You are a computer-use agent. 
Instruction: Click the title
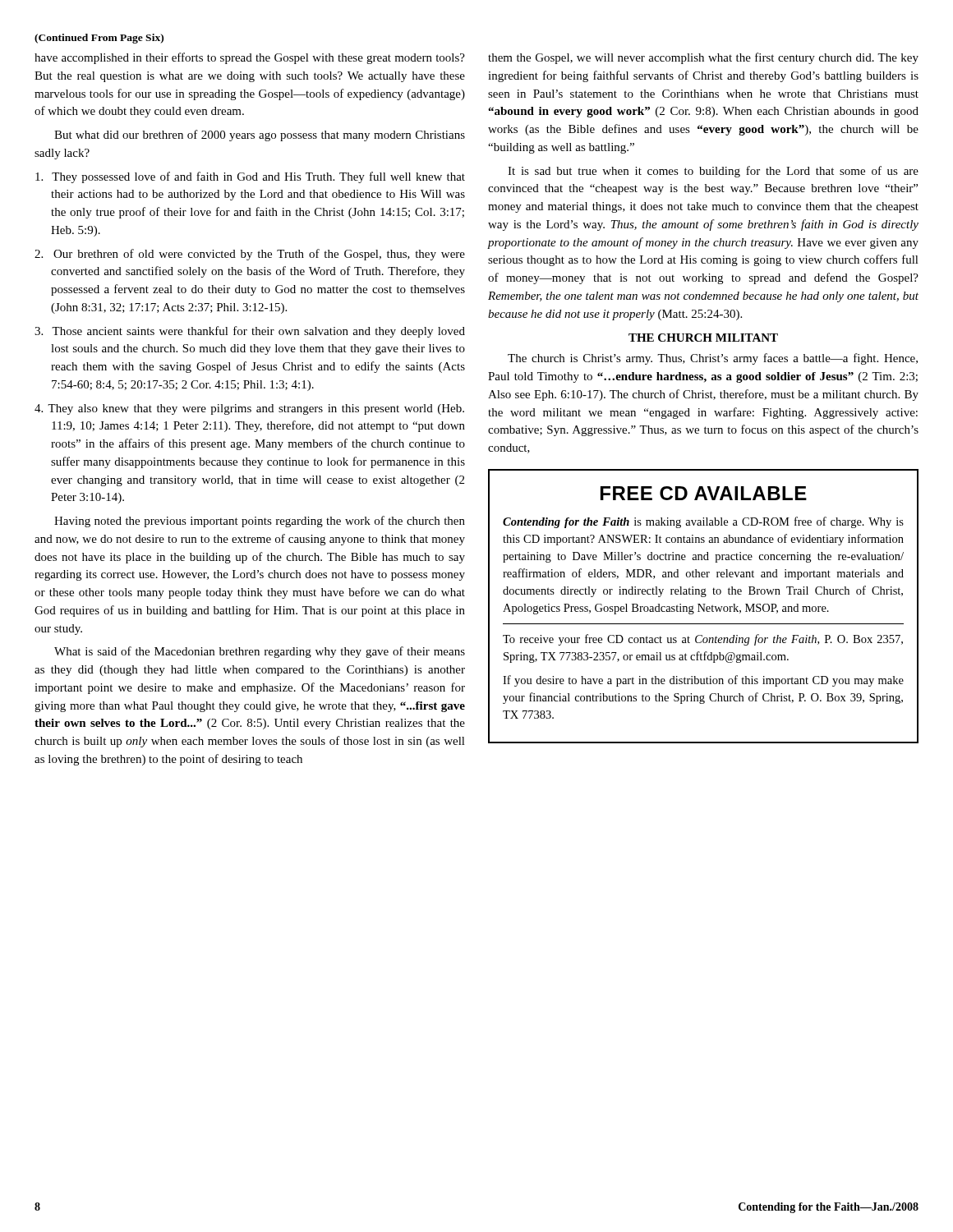click(703, 493)
